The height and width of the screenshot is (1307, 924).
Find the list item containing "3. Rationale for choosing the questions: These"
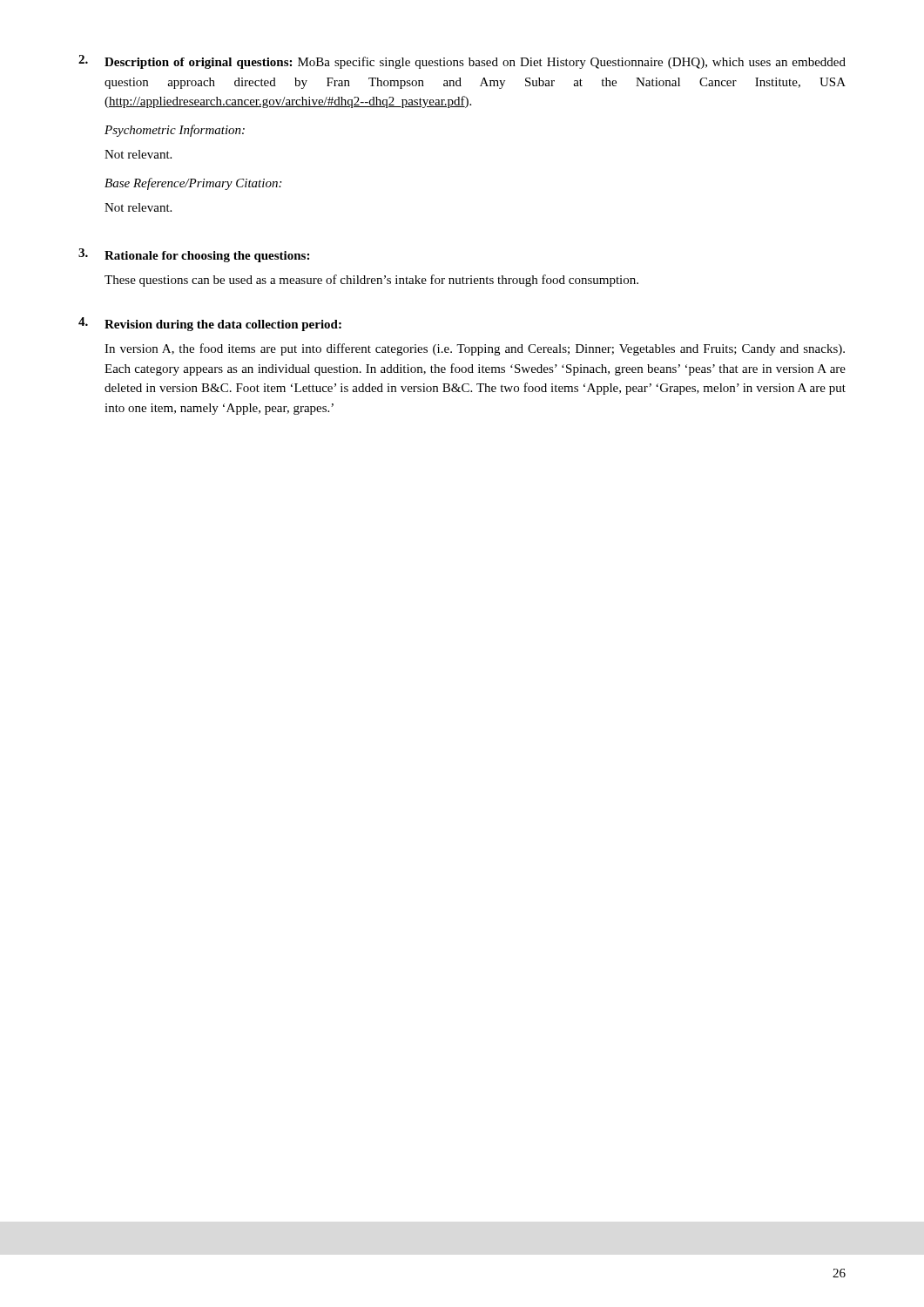(x=462, y=270)
